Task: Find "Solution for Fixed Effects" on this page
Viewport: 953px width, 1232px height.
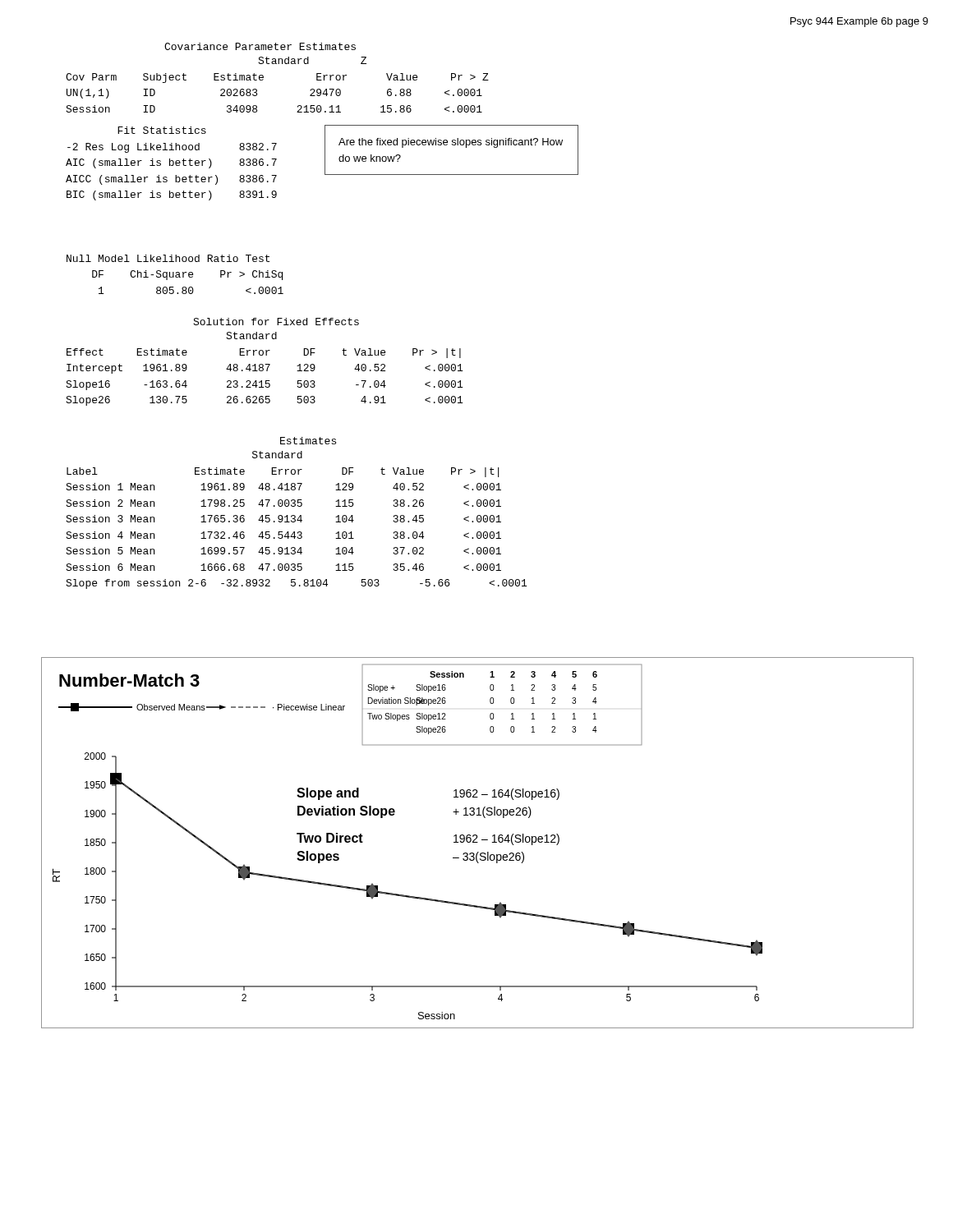Action: tap(276, 322)
